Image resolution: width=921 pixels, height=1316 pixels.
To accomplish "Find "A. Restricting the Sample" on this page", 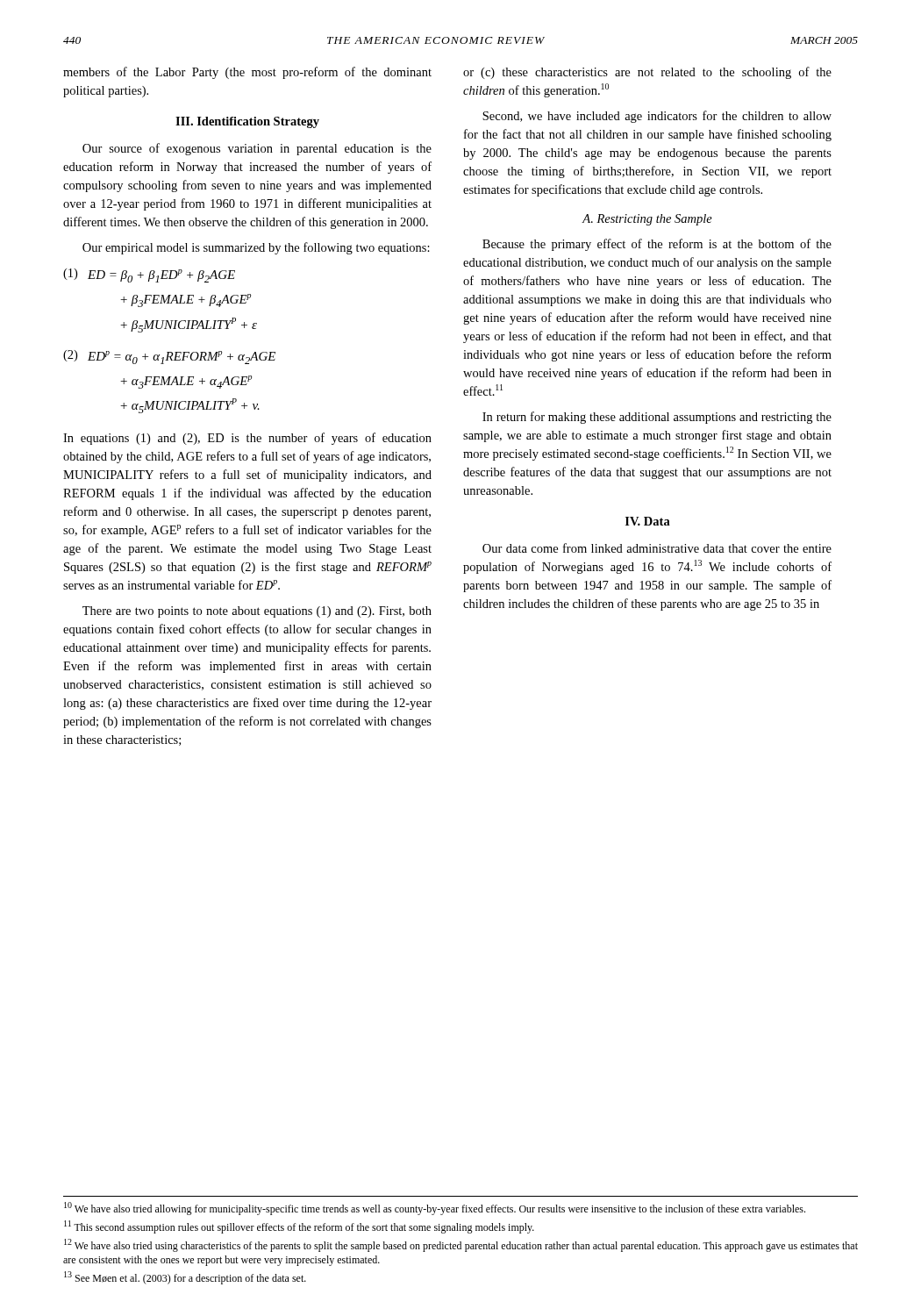I will [647, 219].
